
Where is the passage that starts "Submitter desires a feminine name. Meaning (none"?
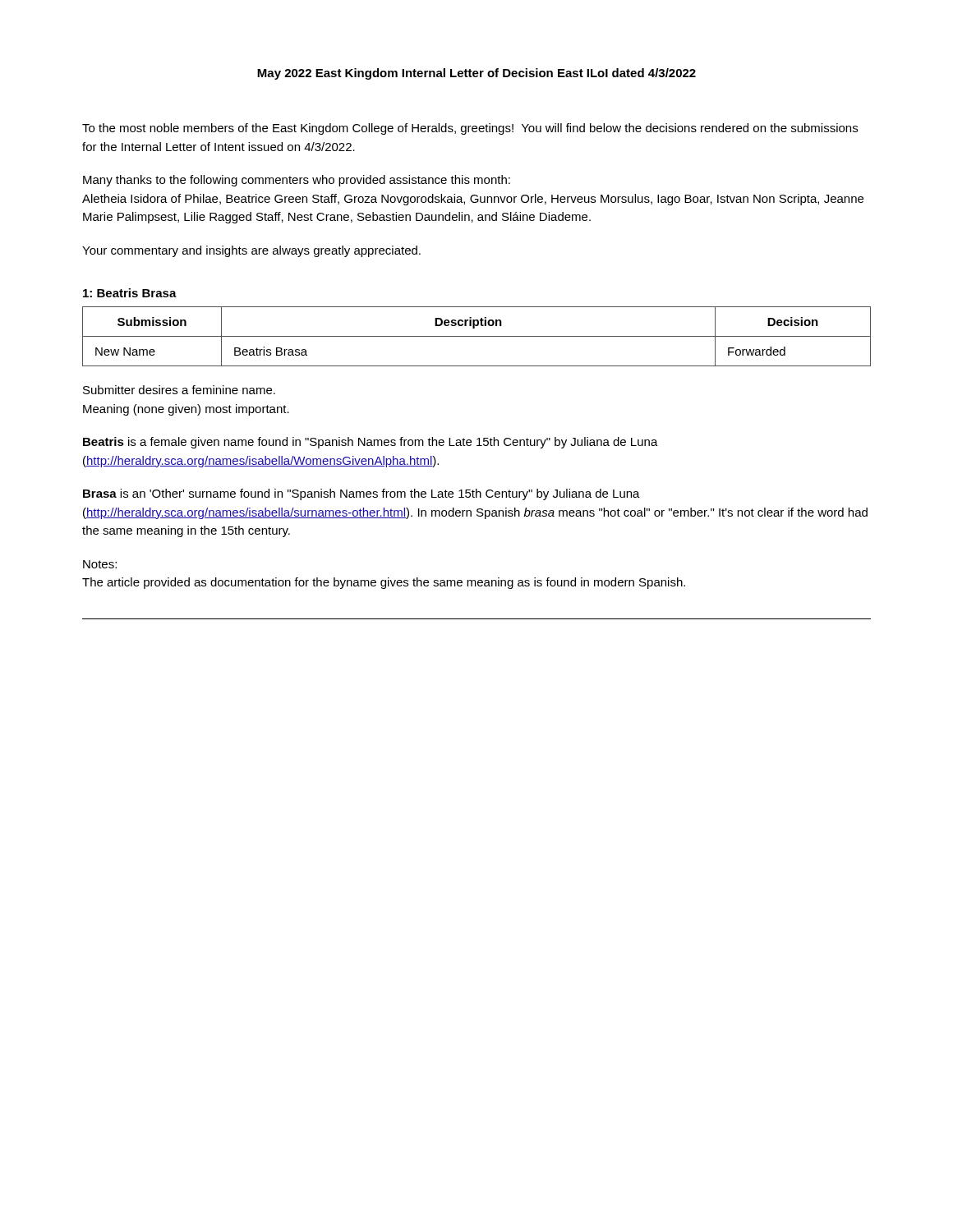point(186,399)
